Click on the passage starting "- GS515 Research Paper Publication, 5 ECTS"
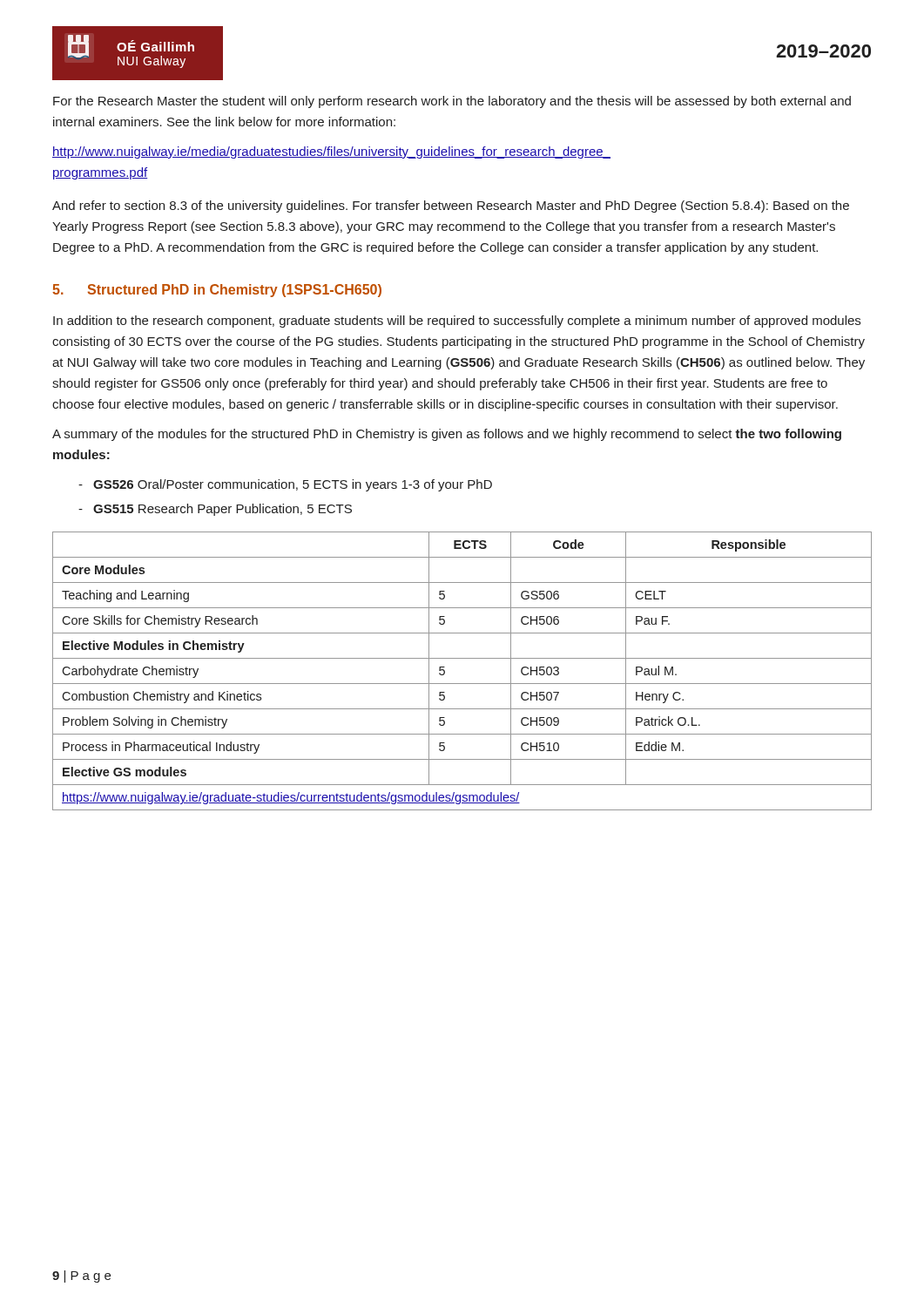924x1307 pixels. [215, 509]
